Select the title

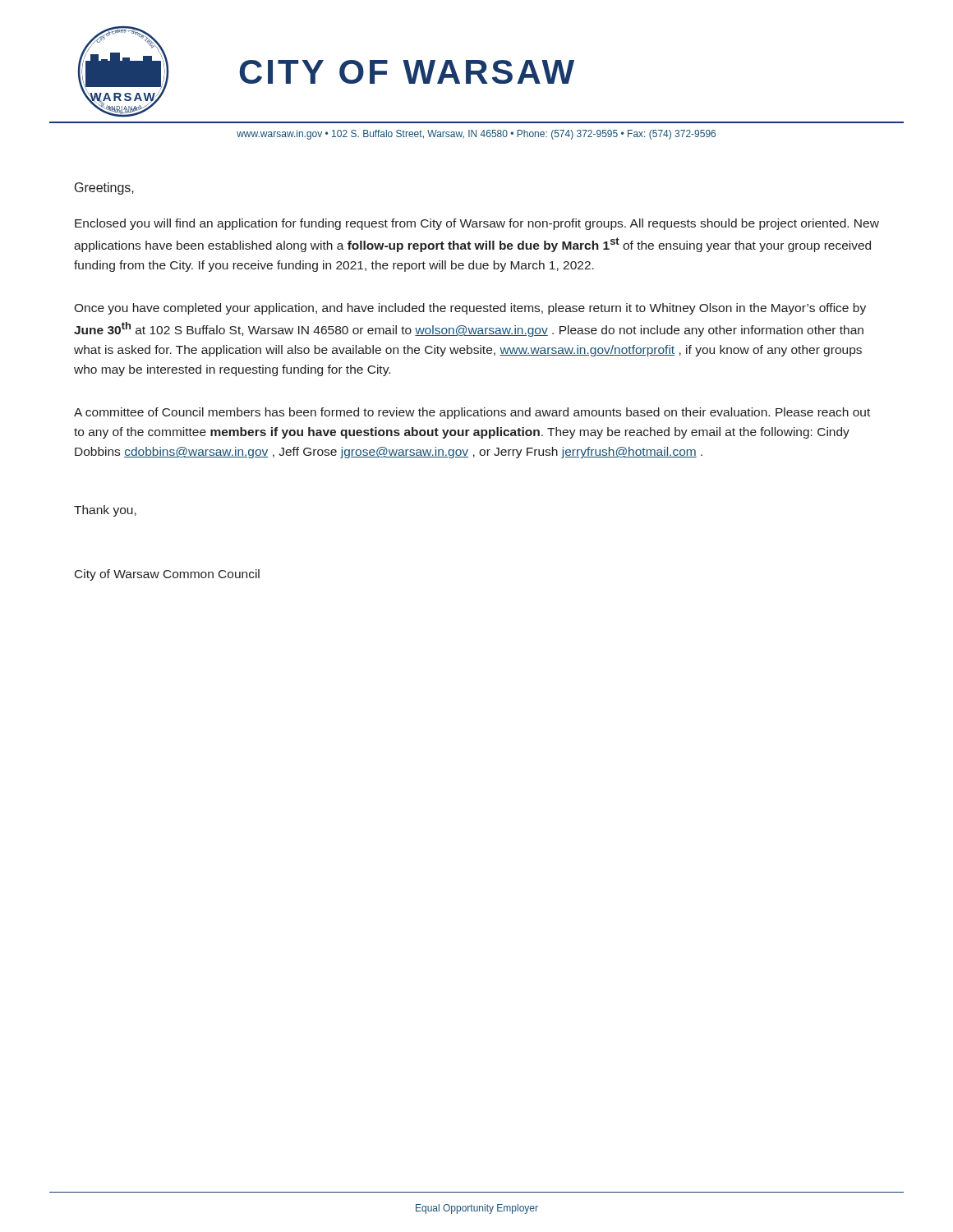click(x=408, y=71)
